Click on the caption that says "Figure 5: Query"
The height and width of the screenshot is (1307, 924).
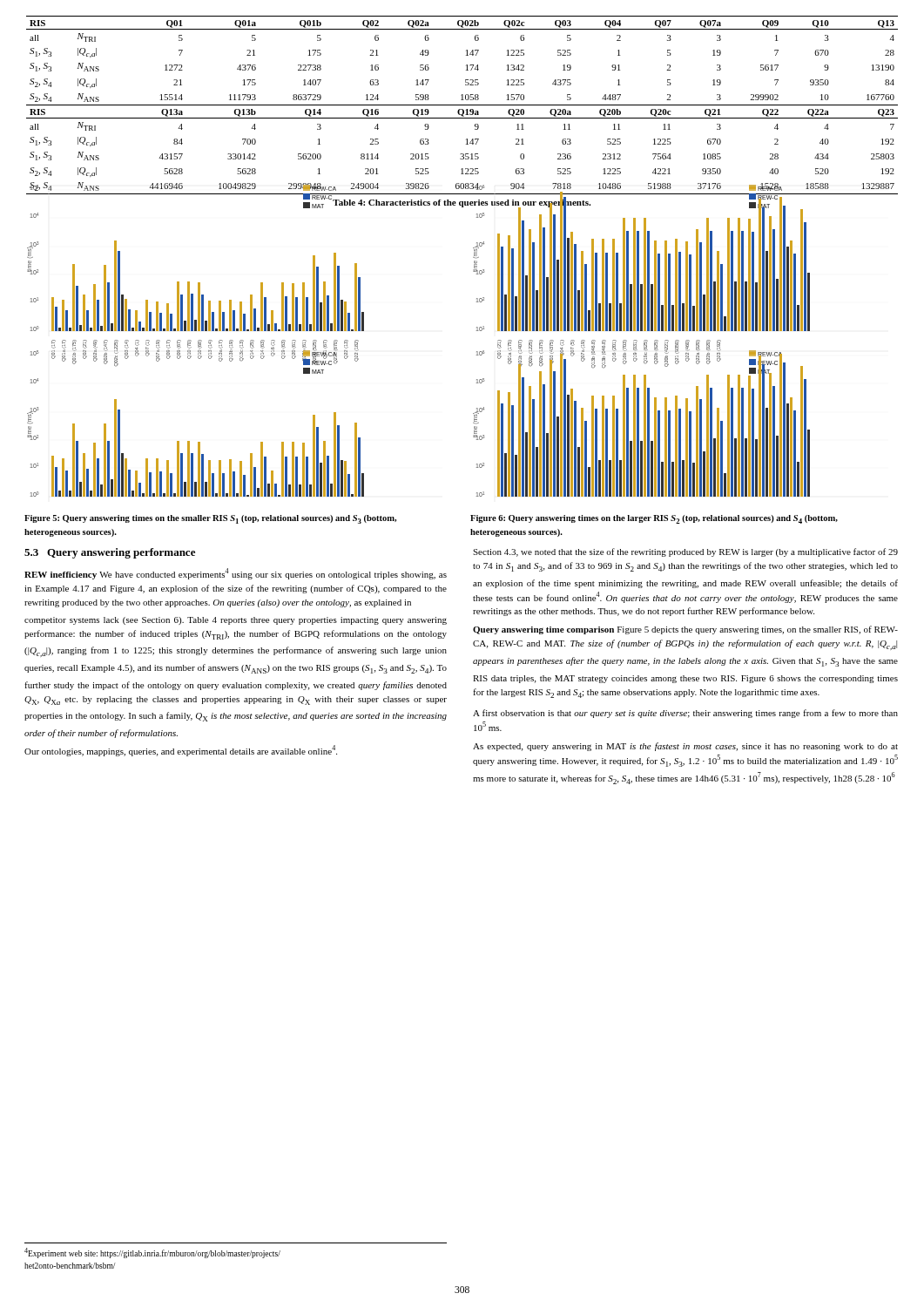[211, 525]
